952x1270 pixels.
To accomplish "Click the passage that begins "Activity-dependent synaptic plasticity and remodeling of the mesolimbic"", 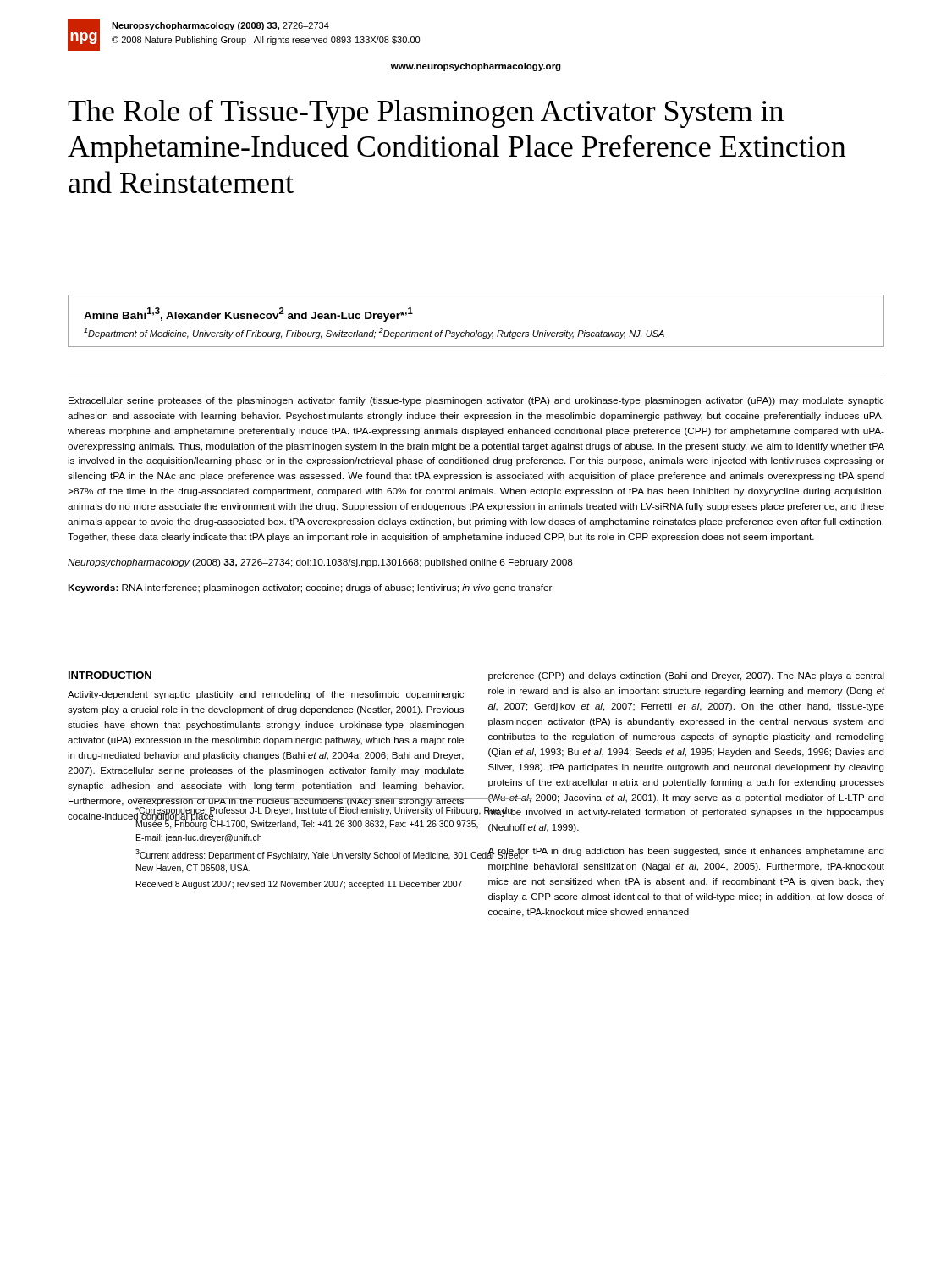I will coord(266,756).
